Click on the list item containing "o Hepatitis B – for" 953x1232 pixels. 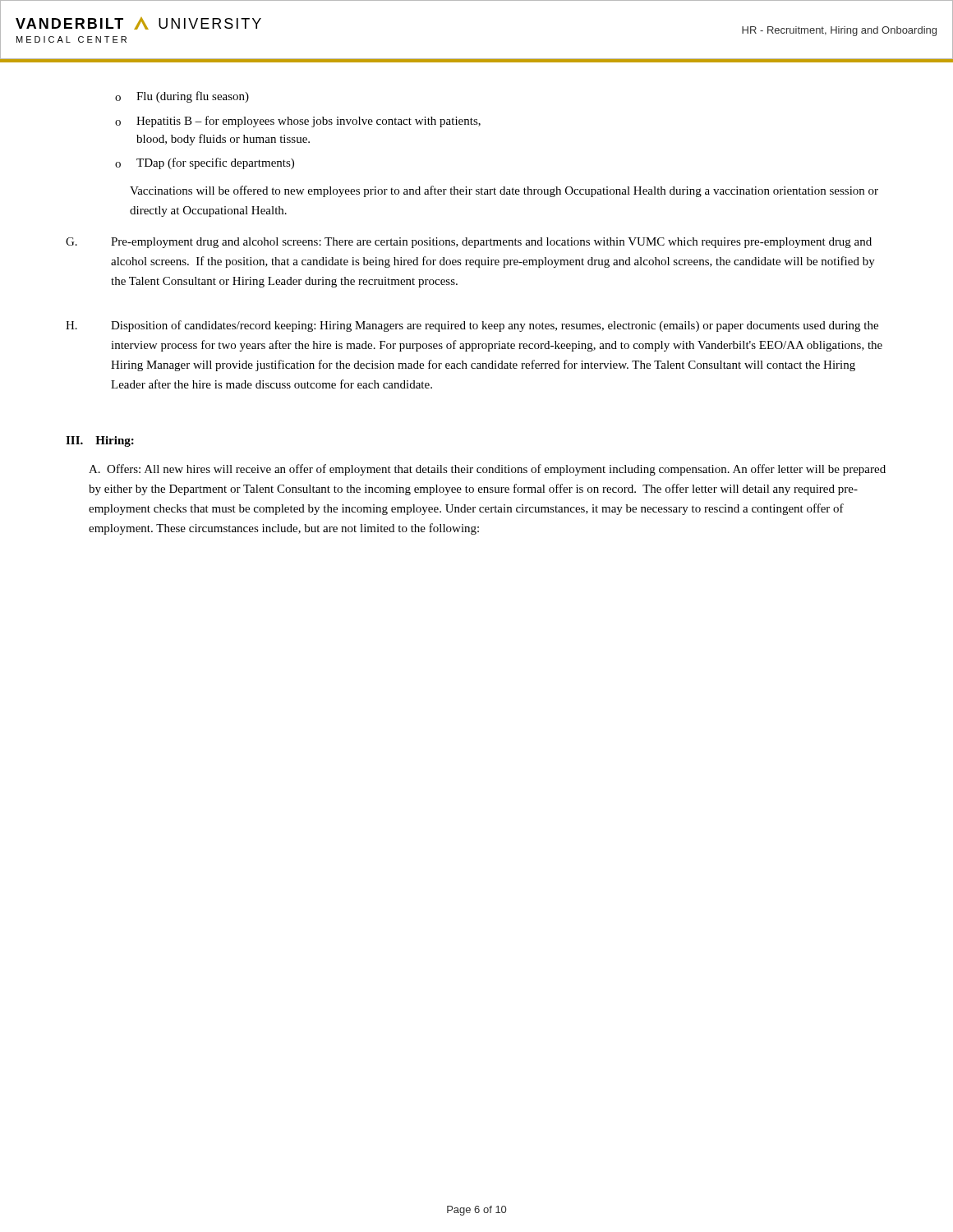tap(298, 130)
